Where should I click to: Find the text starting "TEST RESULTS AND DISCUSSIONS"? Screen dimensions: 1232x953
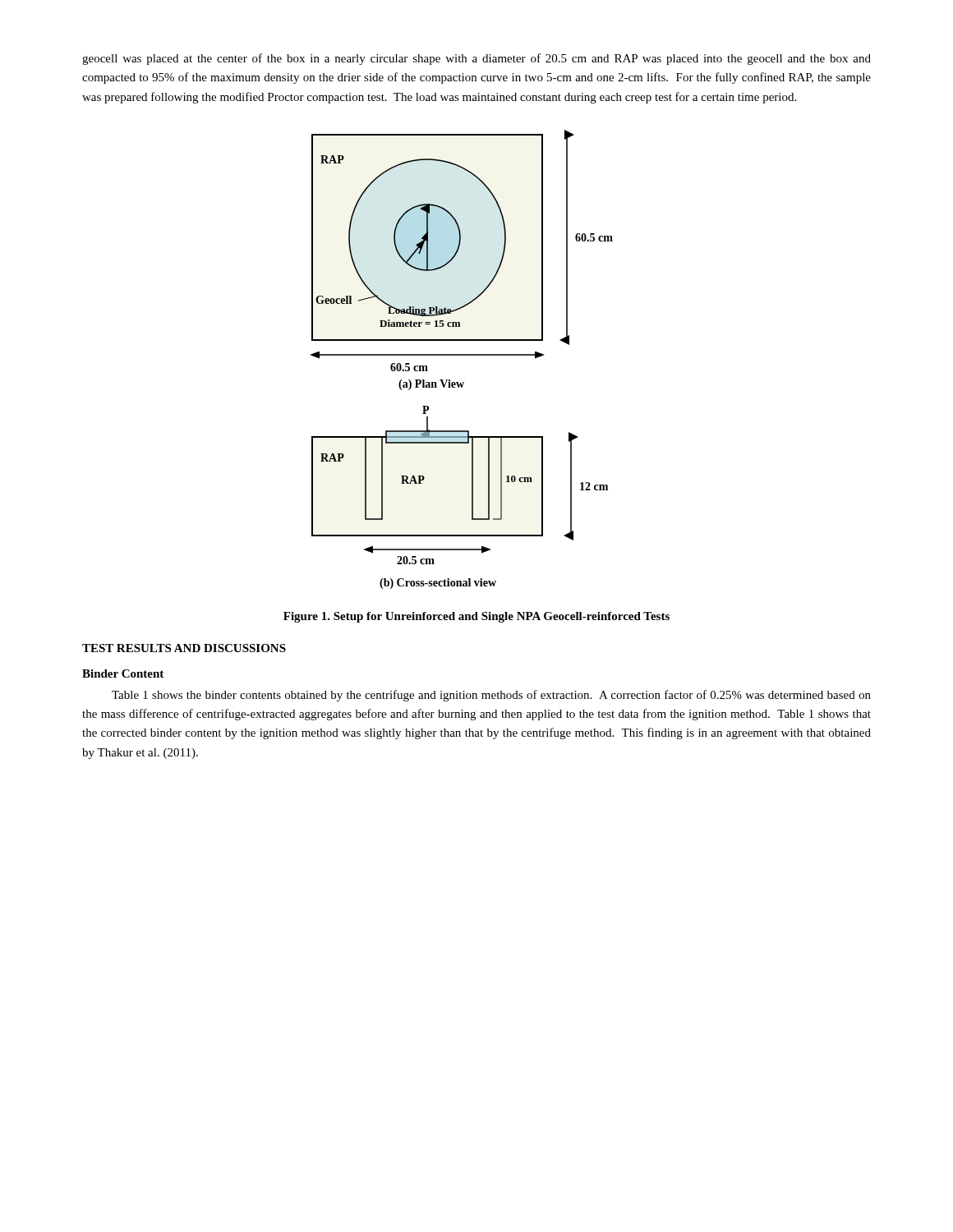coord(184,648)
